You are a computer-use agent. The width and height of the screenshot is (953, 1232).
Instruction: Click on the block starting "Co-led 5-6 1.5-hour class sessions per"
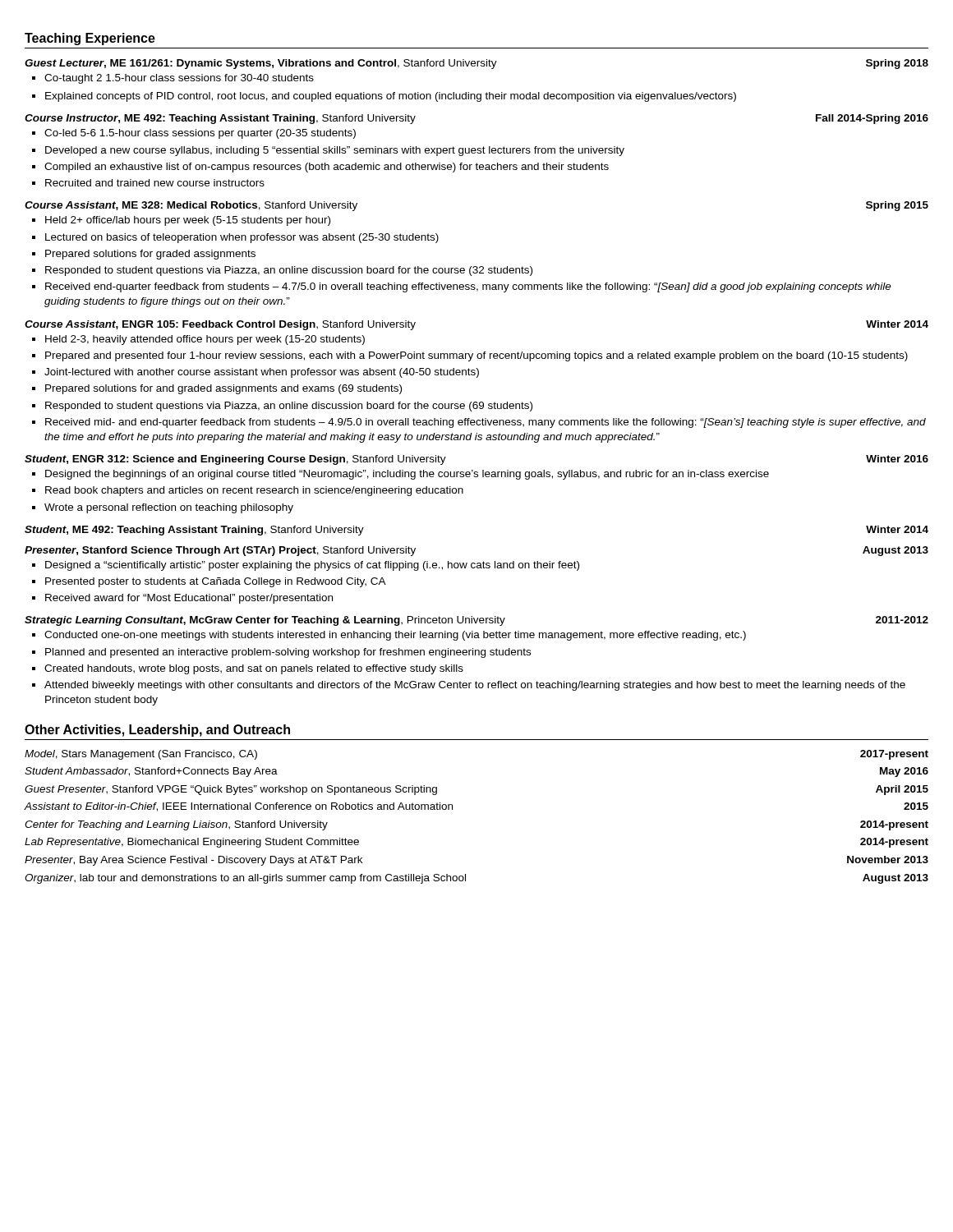point(200,133)
